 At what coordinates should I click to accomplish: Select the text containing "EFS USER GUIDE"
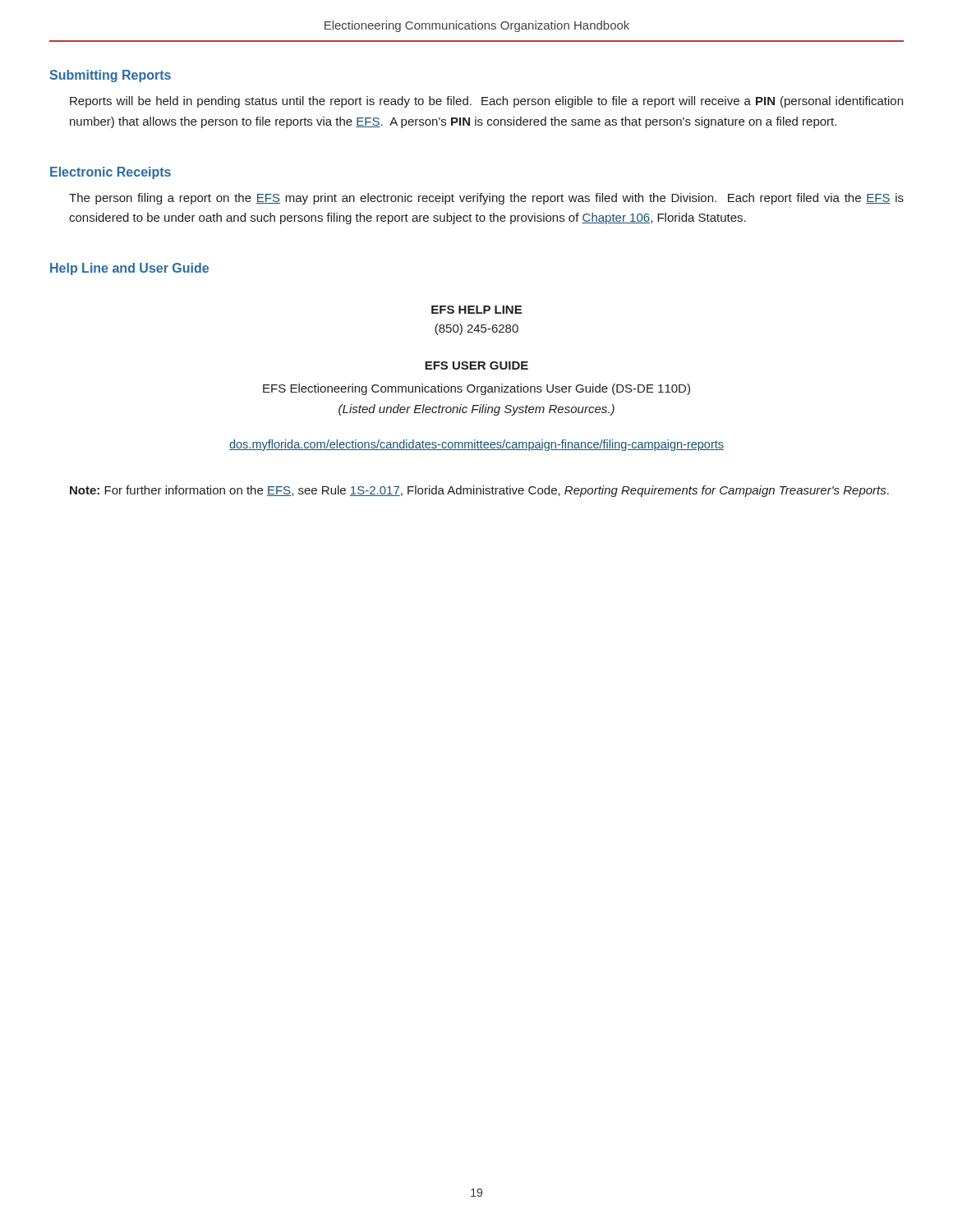click(476, 365)
